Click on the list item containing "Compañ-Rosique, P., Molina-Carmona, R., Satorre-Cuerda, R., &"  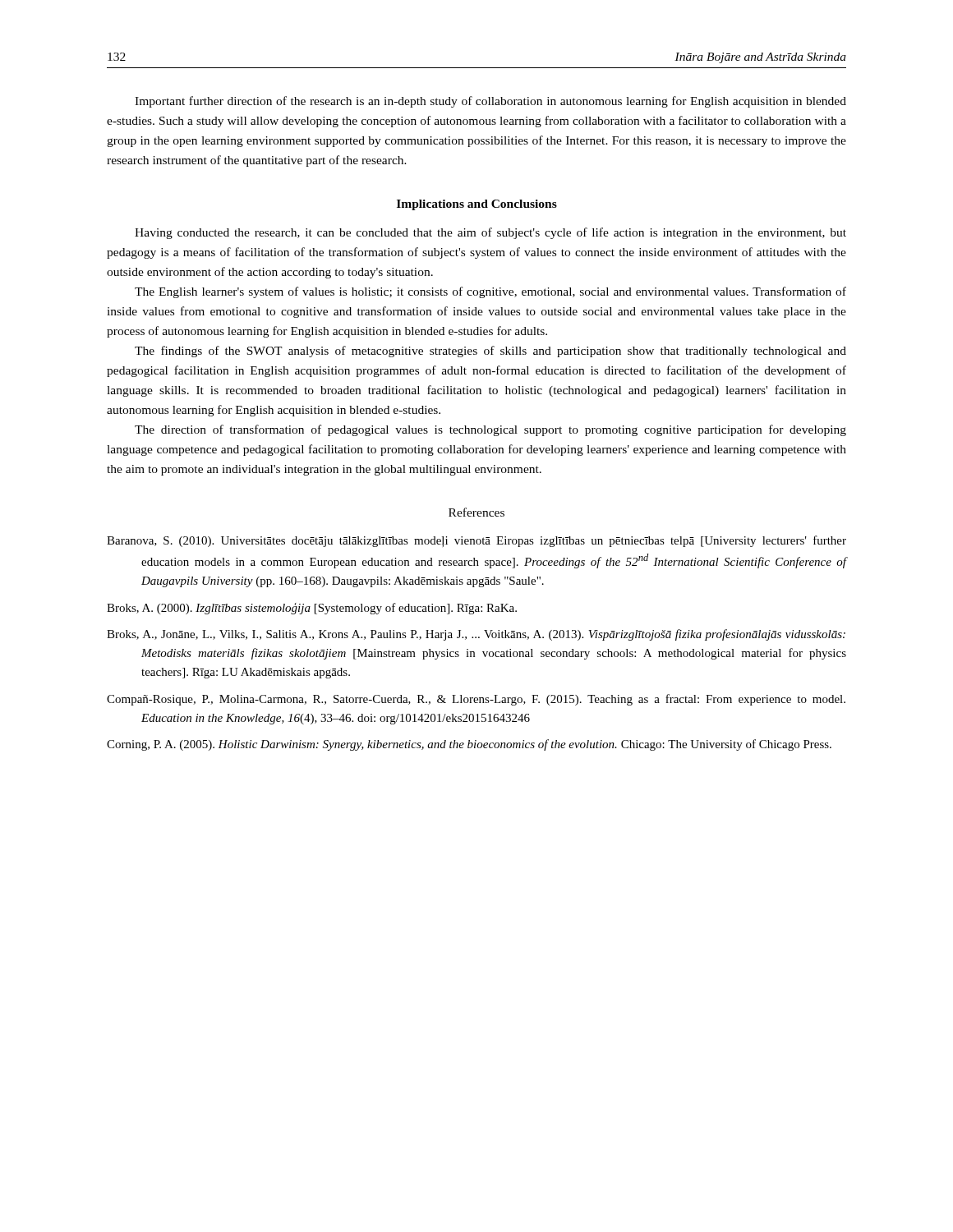(476, 708)
